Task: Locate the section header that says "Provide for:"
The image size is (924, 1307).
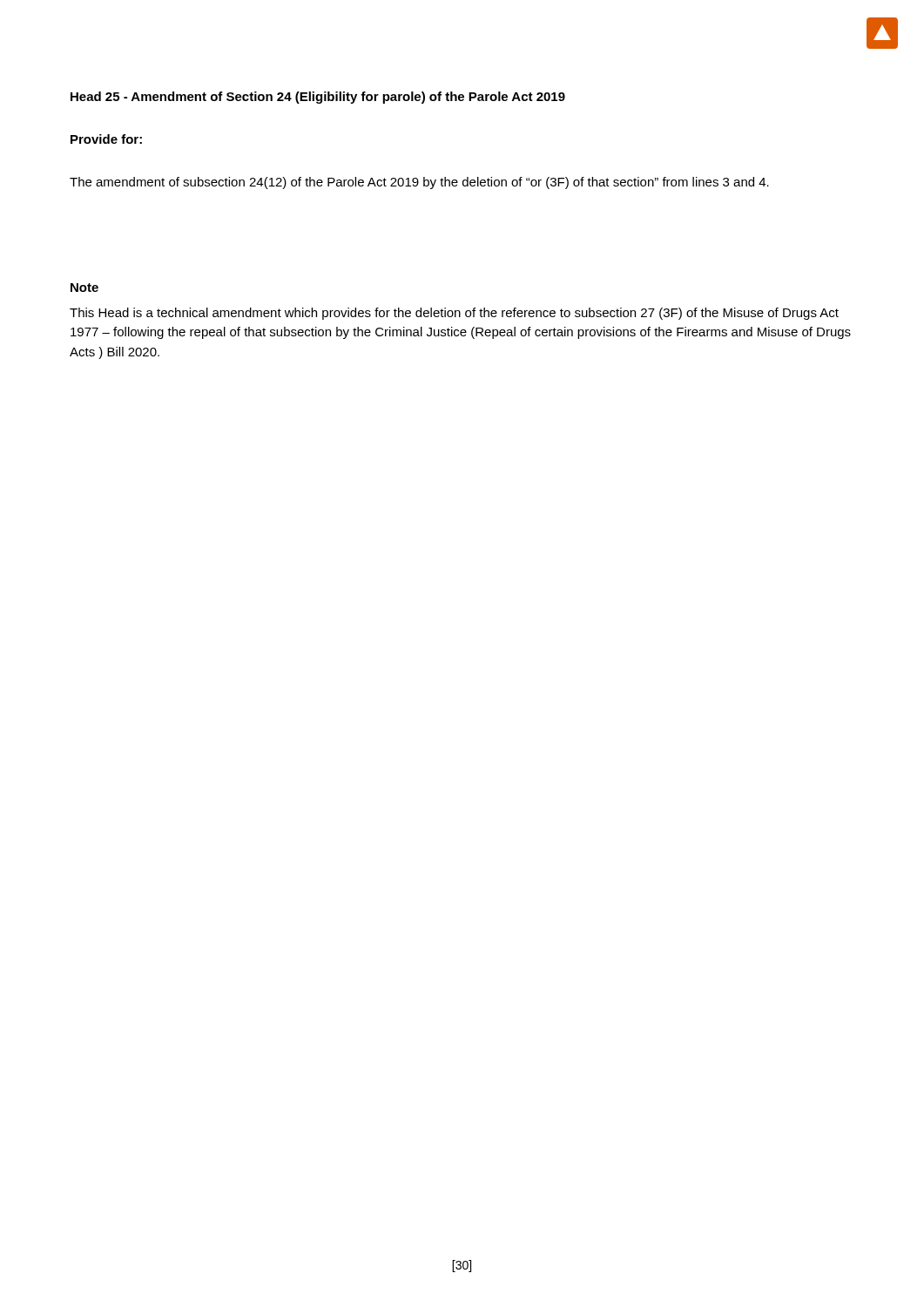Action: (x=106, y=139)
